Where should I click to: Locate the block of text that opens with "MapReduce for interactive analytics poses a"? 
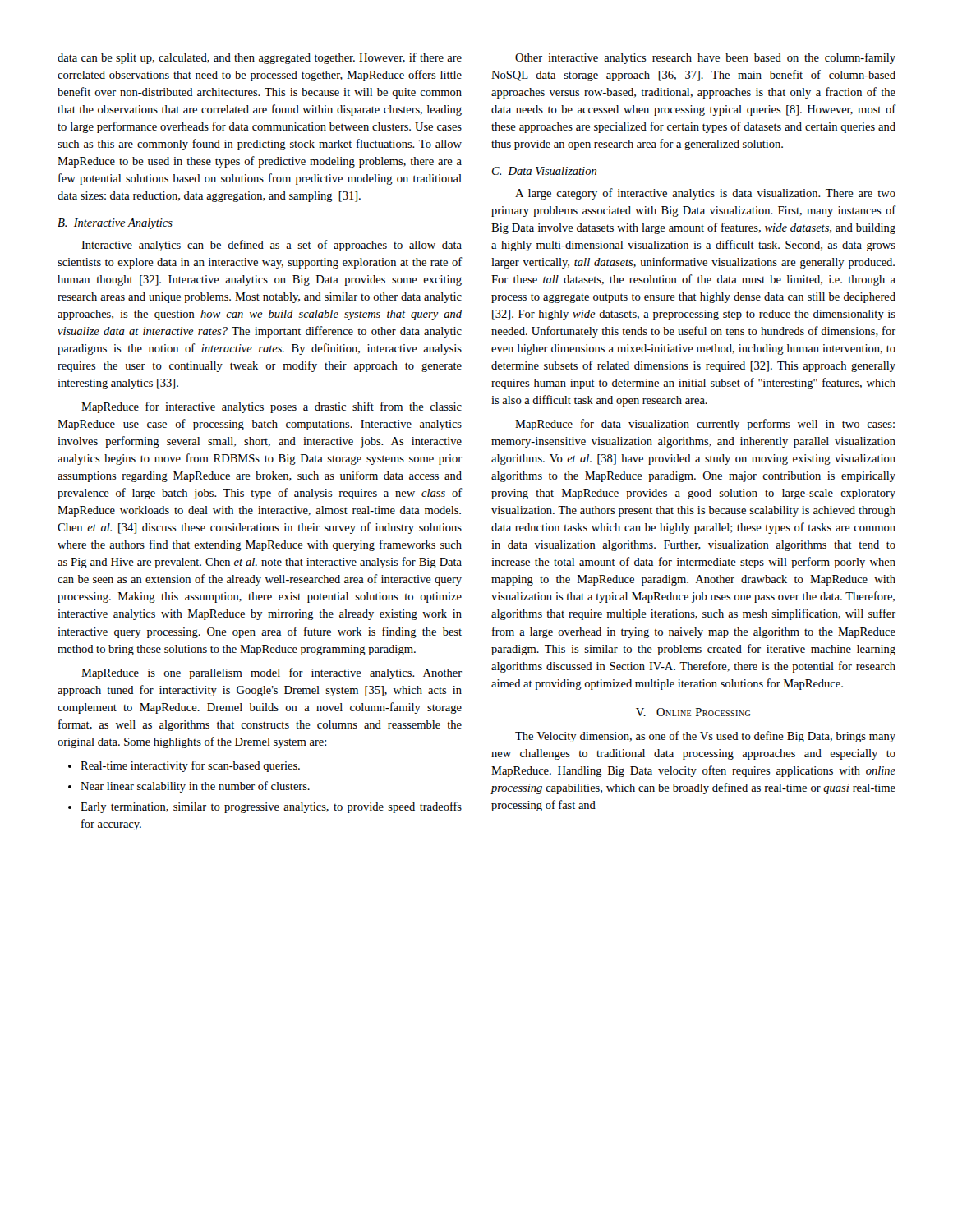pyautogui.click(x=260, y=528)
